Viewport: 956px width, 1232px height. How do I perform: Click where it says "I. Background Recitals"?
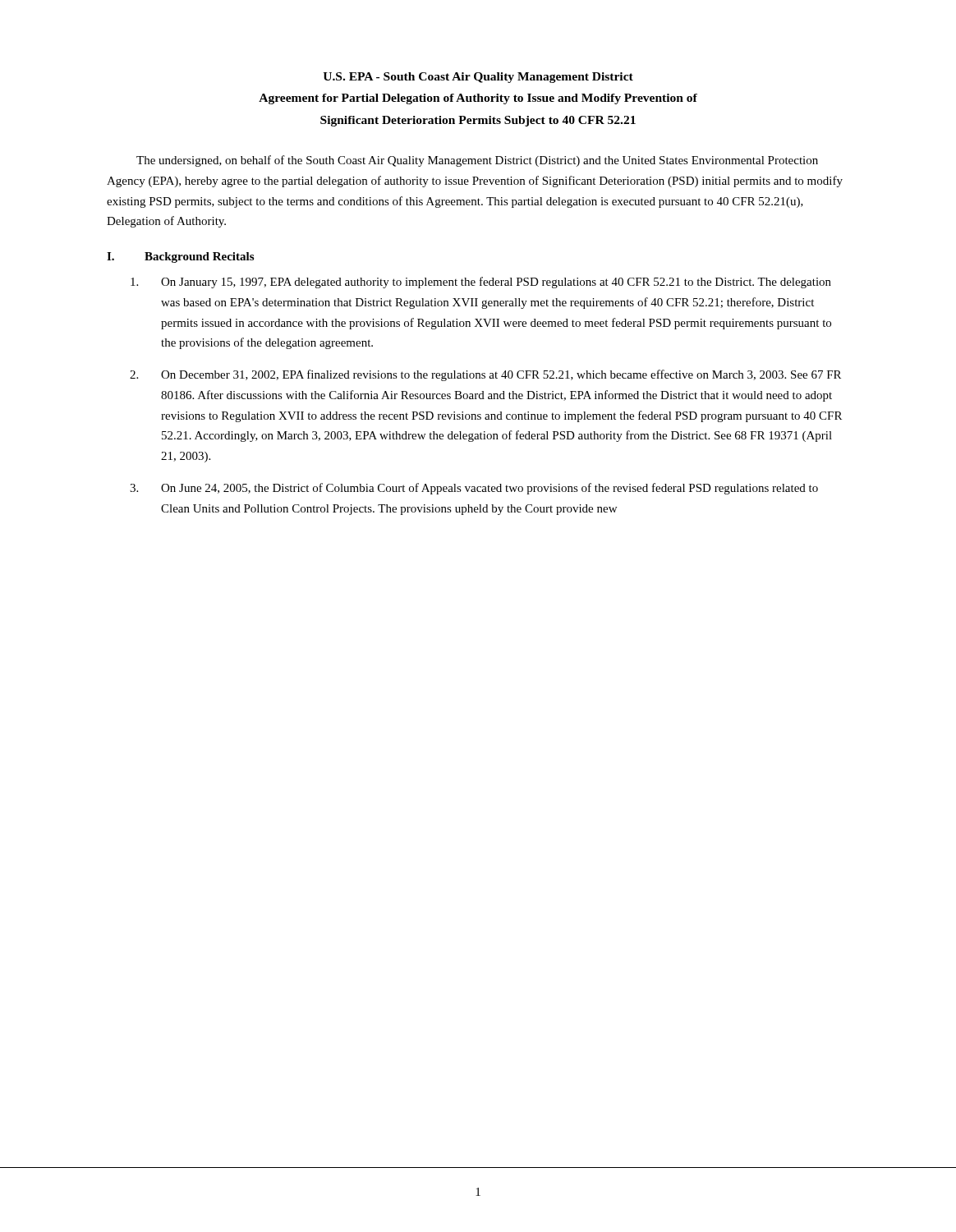point(180,257)
